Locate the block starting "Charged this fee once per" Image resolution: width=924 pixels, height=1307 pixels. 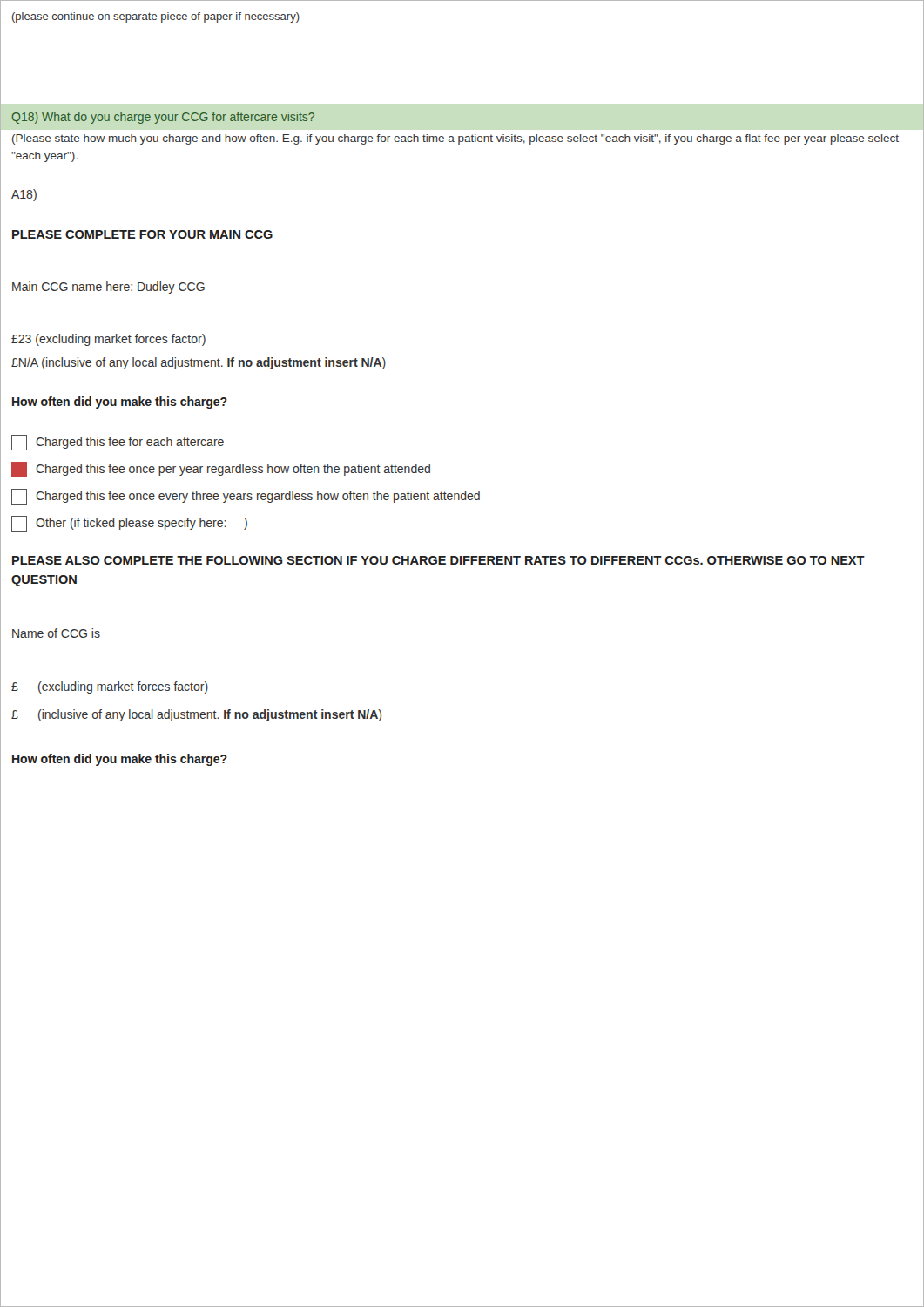tap(221, 469)
